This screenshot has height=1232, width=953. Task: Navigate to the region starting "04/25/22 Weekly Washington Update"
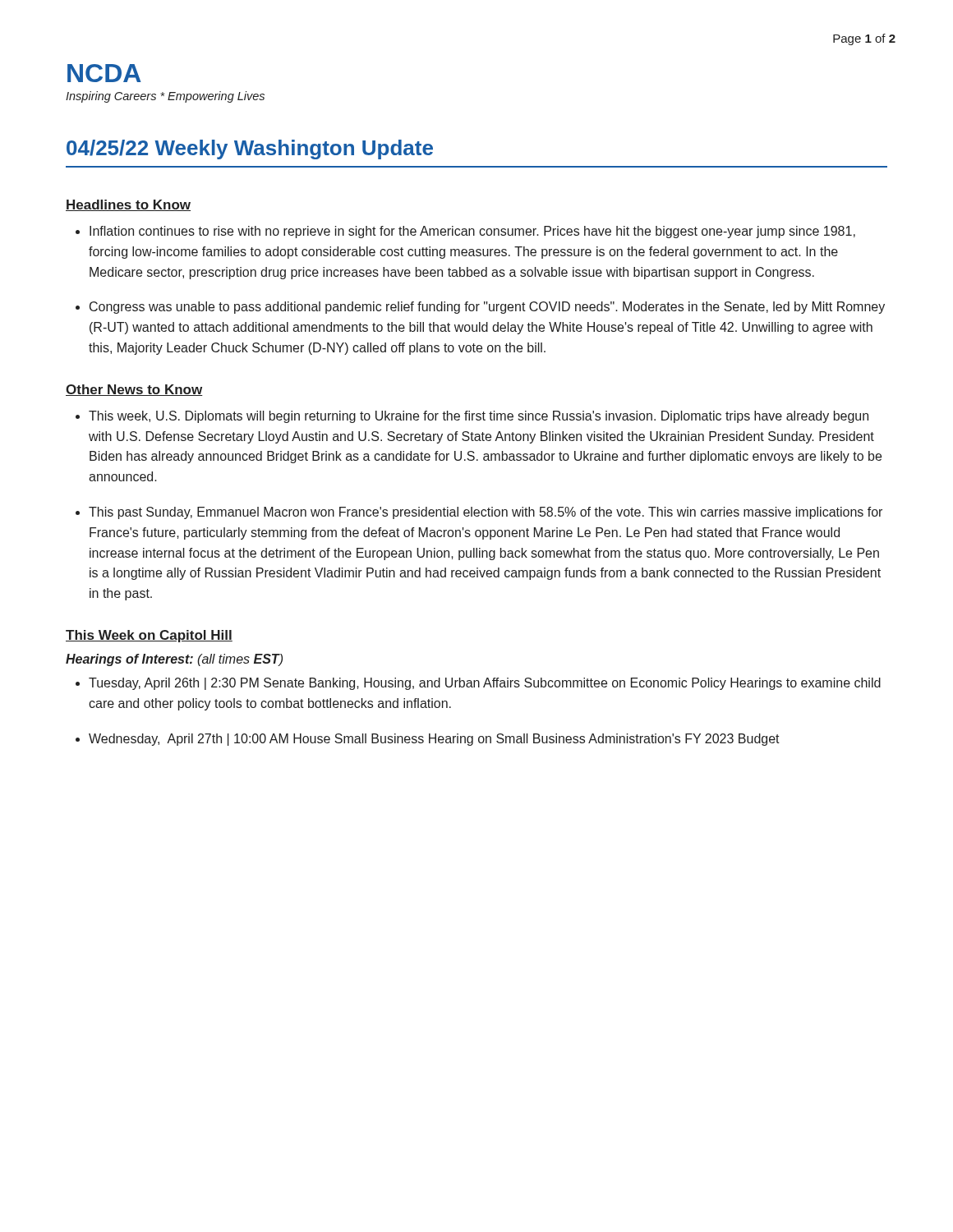tap(250, 149)
